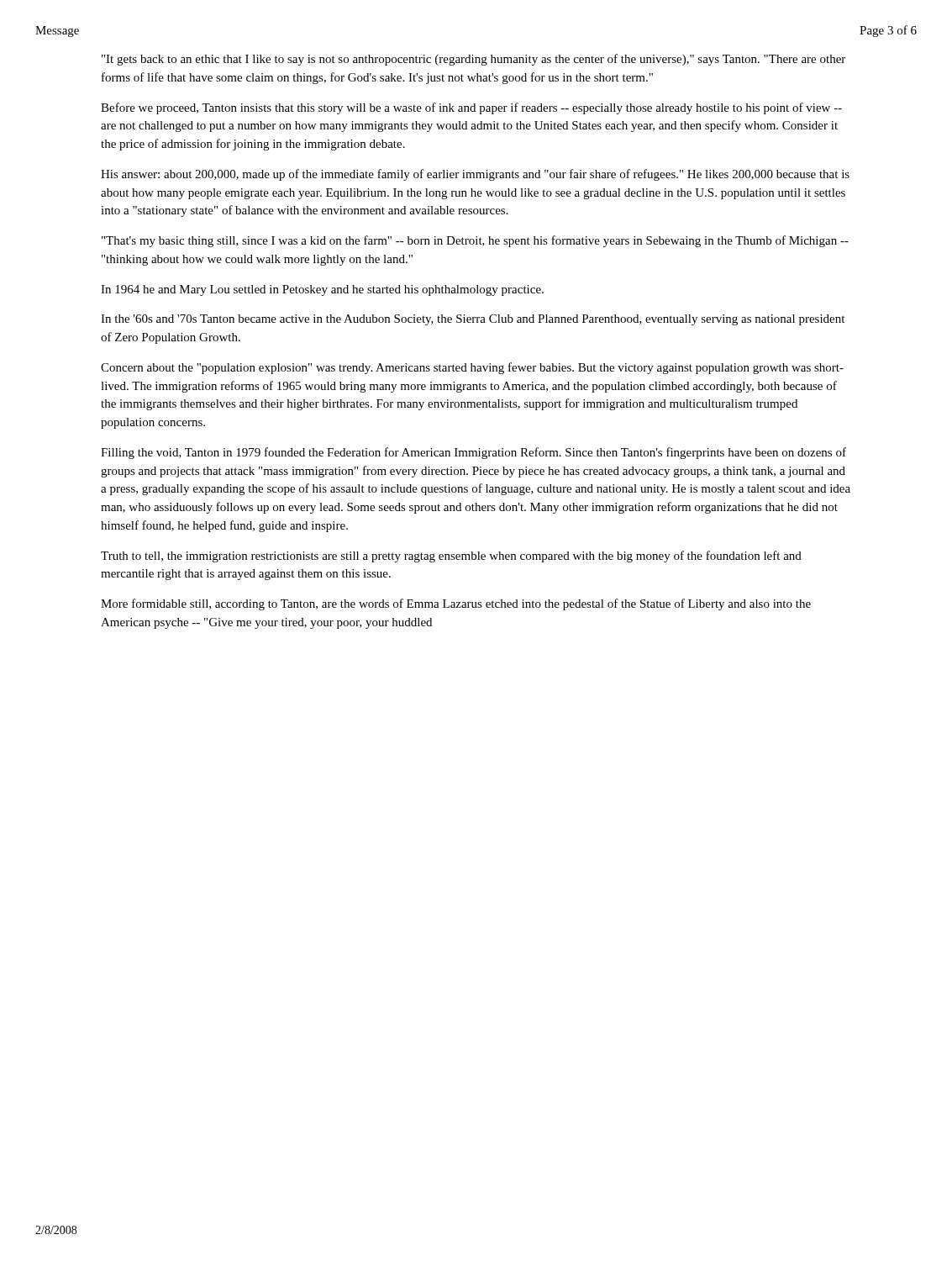Image resolution: width=952 pixels, height=1261 pixels.
Task: Click the passage that begins ""It gets back to"
Action: click(473, 68)
